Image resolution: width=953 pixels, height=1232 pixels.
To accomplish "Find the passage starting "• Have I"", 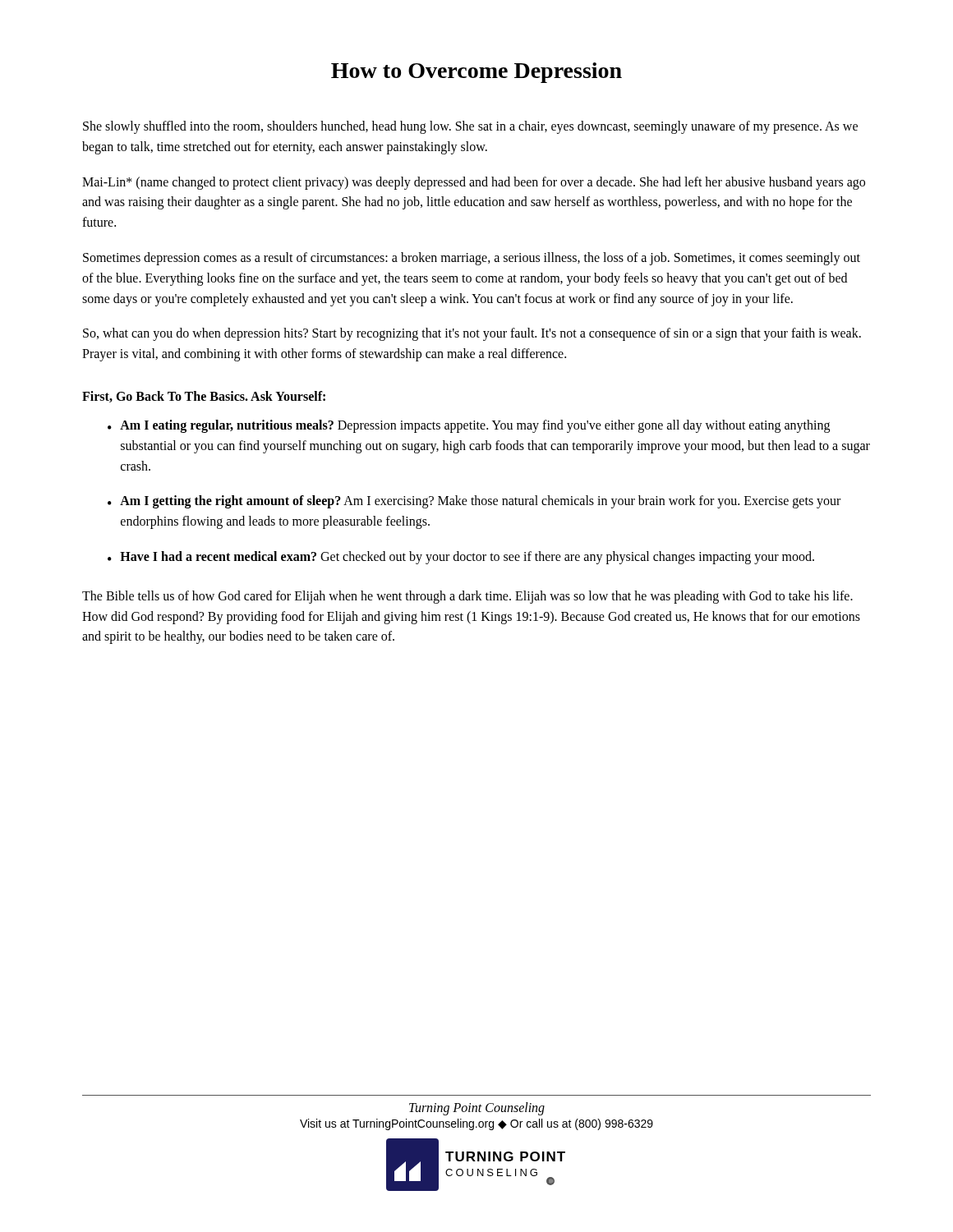I will pyautogui.click(x=489, y=559).
